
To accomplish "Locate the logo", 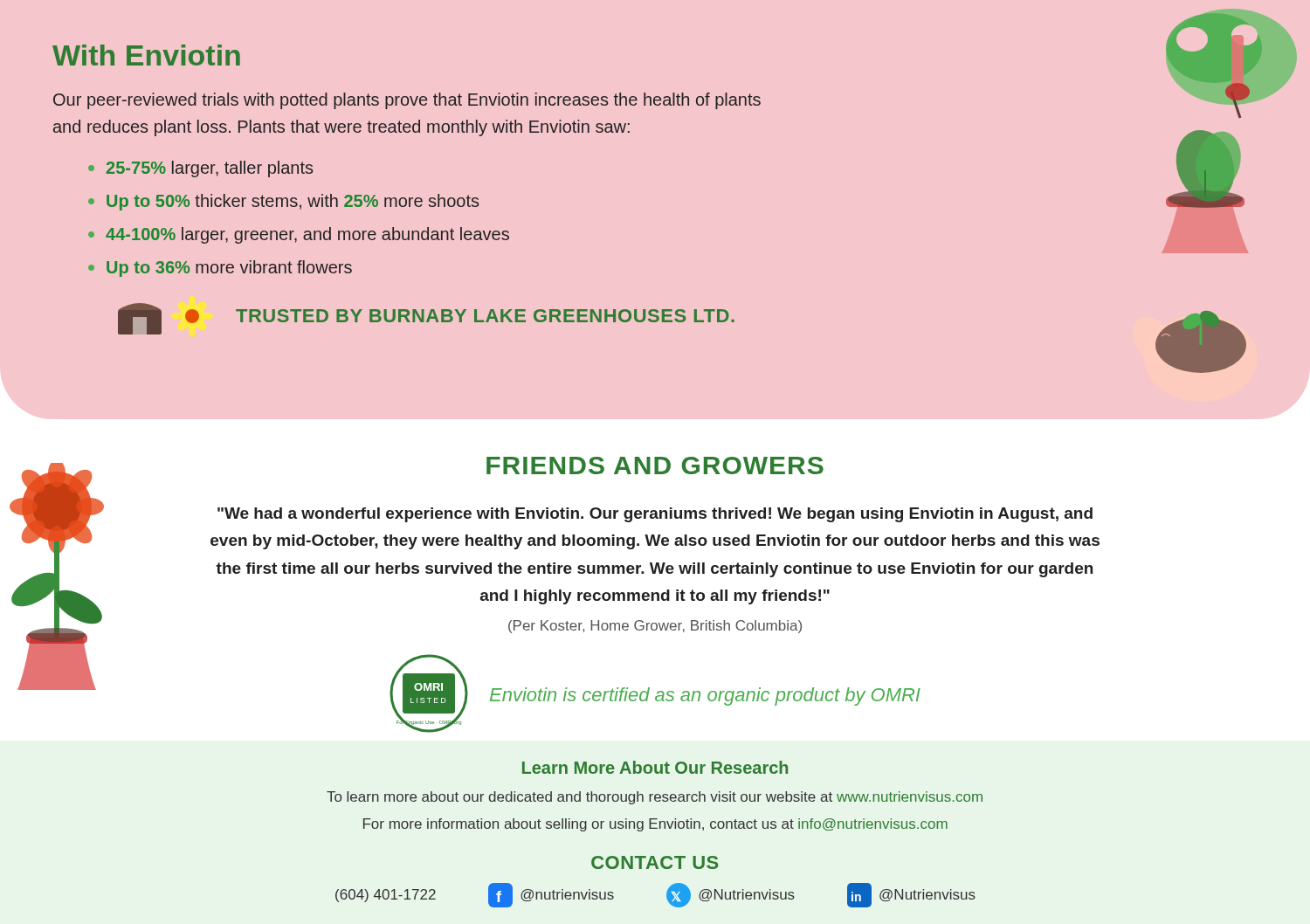I will (429, 695).
